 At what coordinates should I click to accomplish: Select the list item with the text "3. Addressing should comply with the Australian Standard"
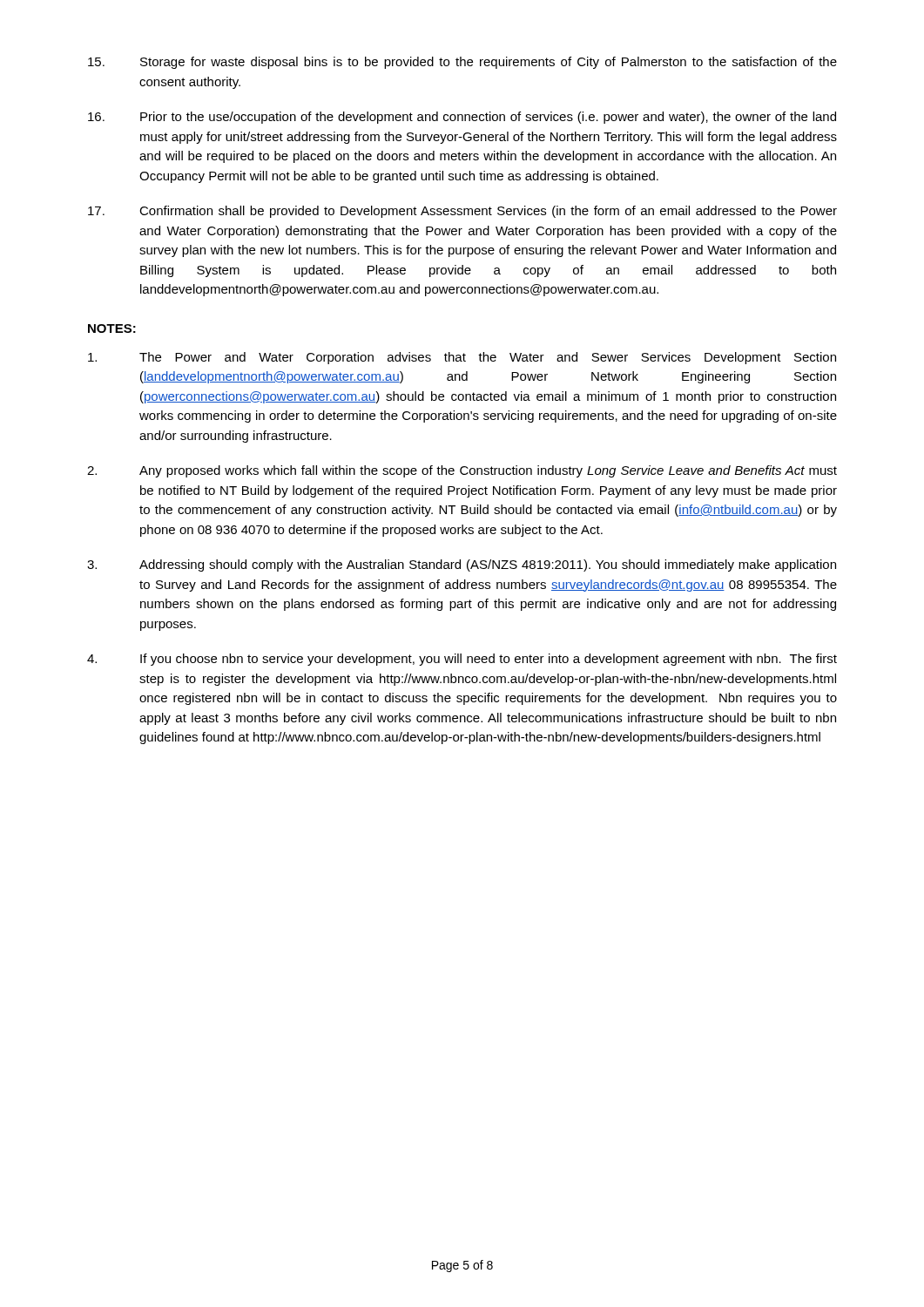462,594
